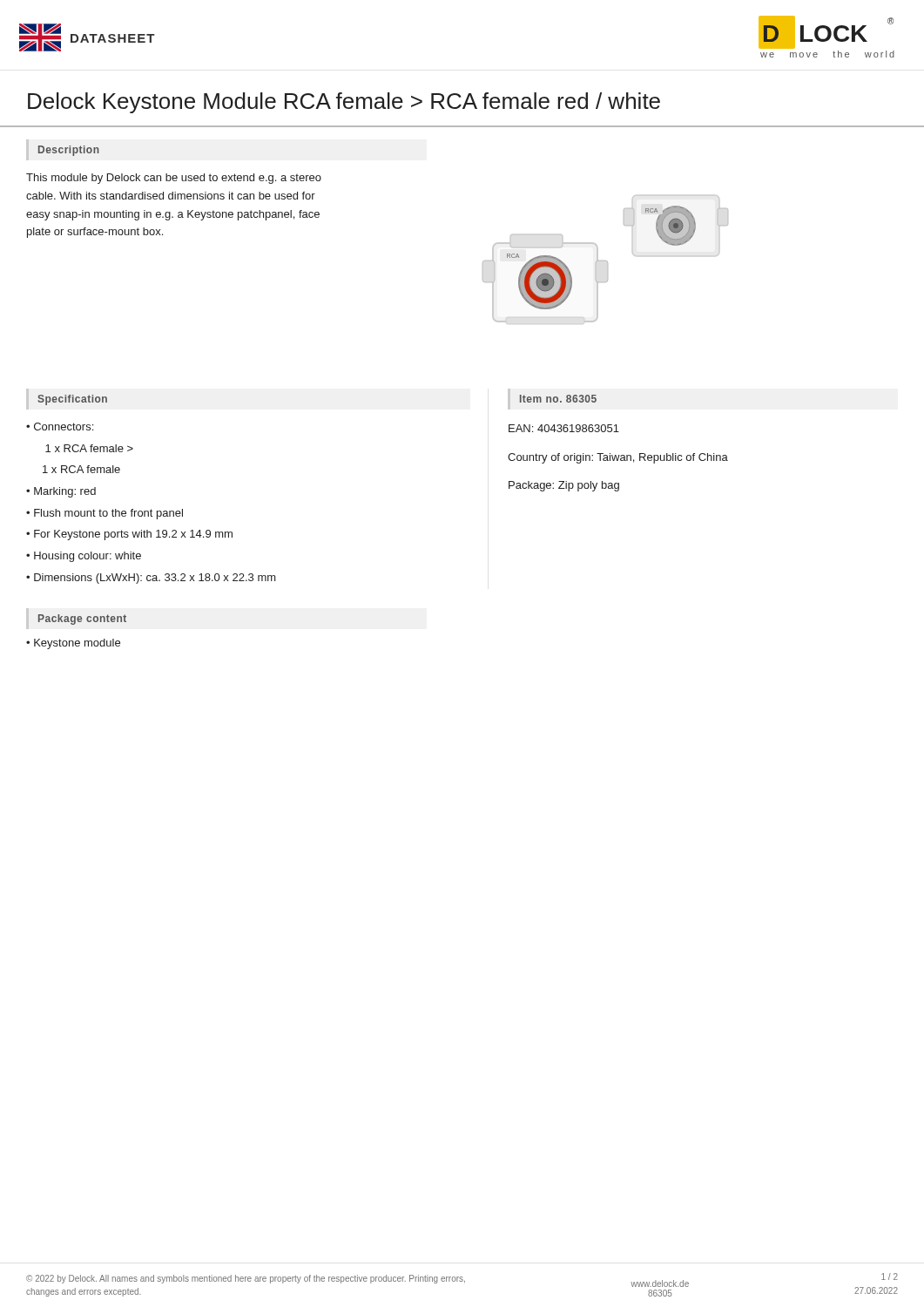924x1307 pixels.
Task: Find the text starting "Country of origin: Taiwan, Republic"
Action: coord(618,457)
